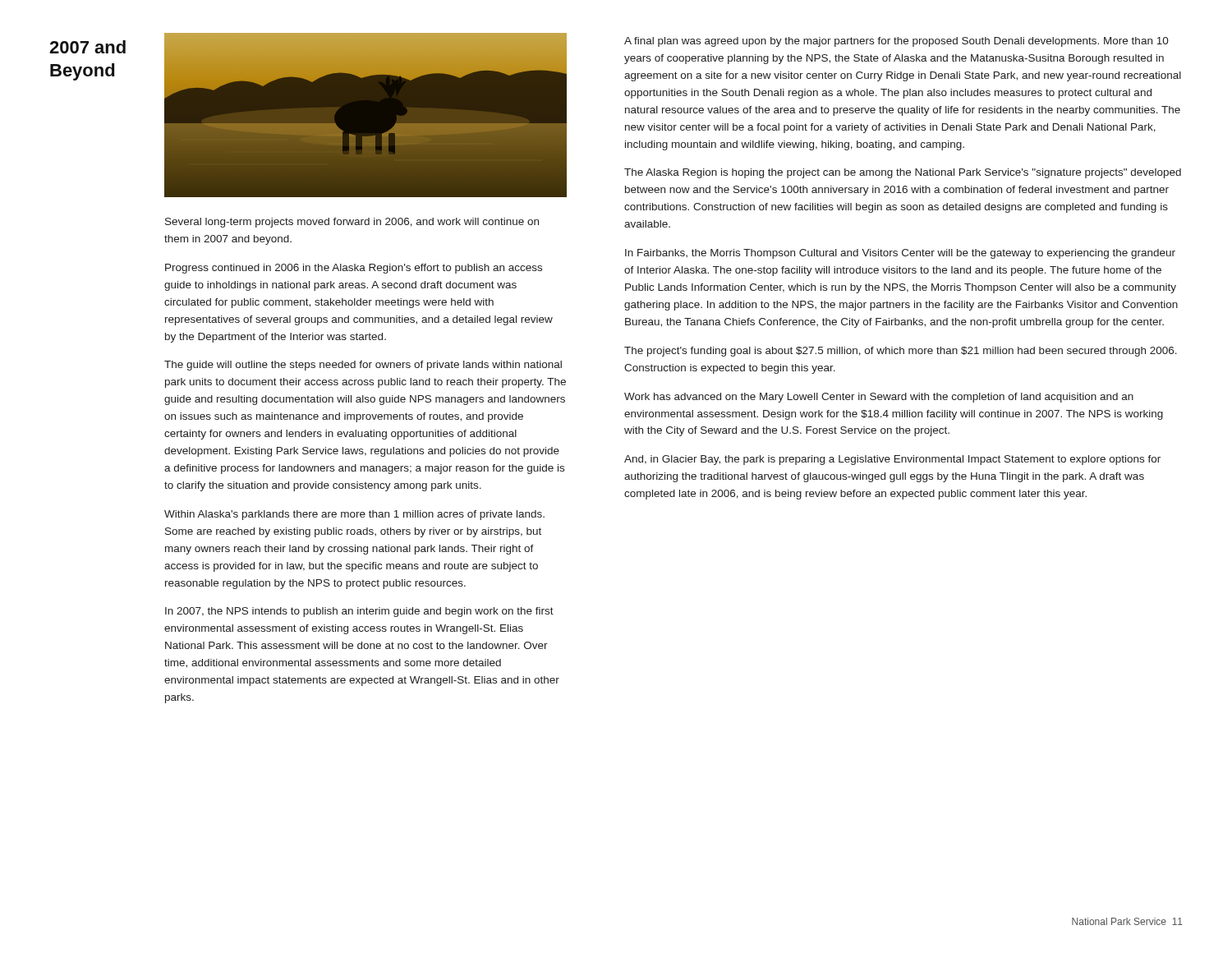Find a photo
Screen dimensions: 953x1232
pyautogui.click(x=365, y=115)
